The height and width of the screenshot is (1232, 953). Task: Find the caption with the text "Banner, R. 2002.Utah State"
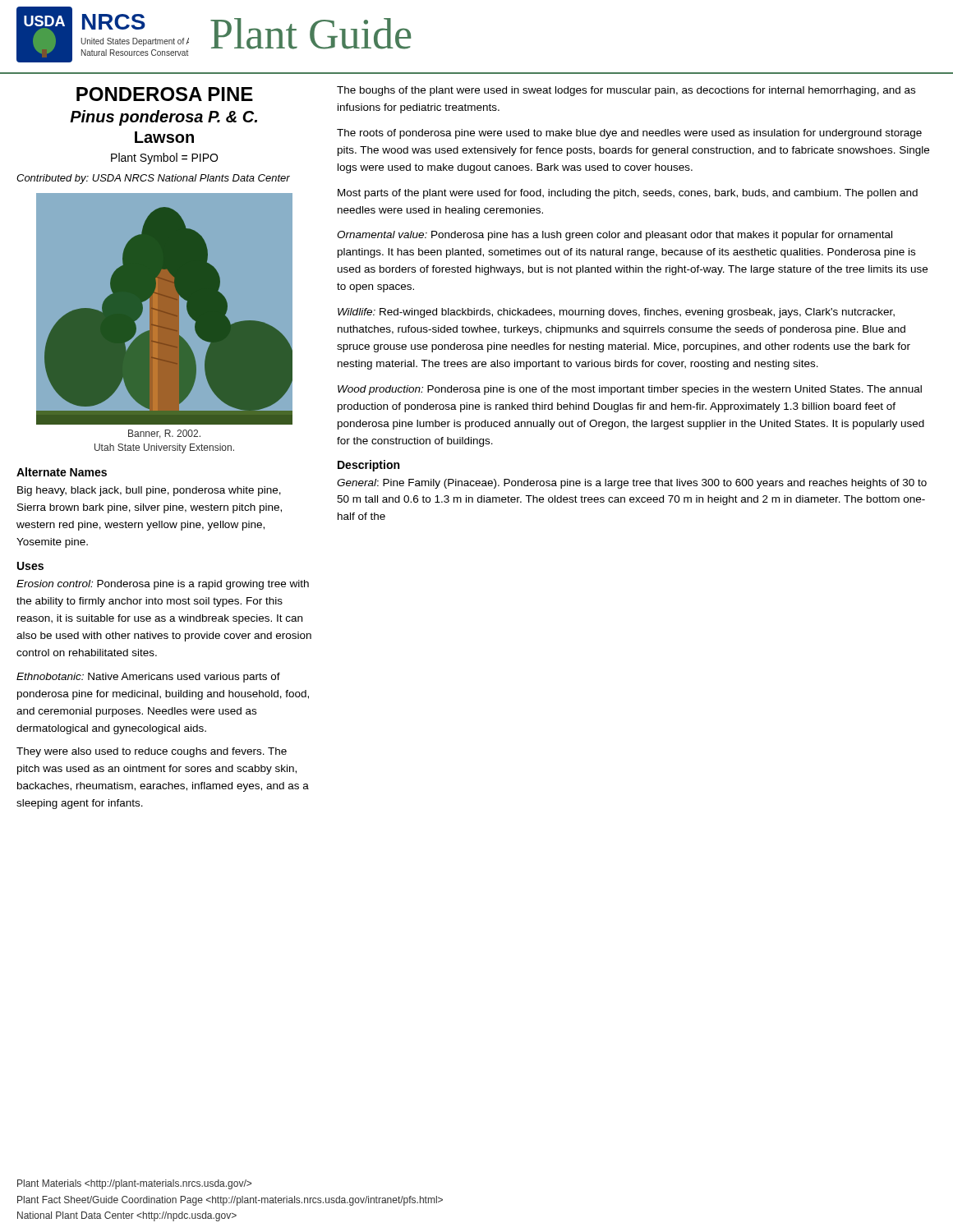164,440
